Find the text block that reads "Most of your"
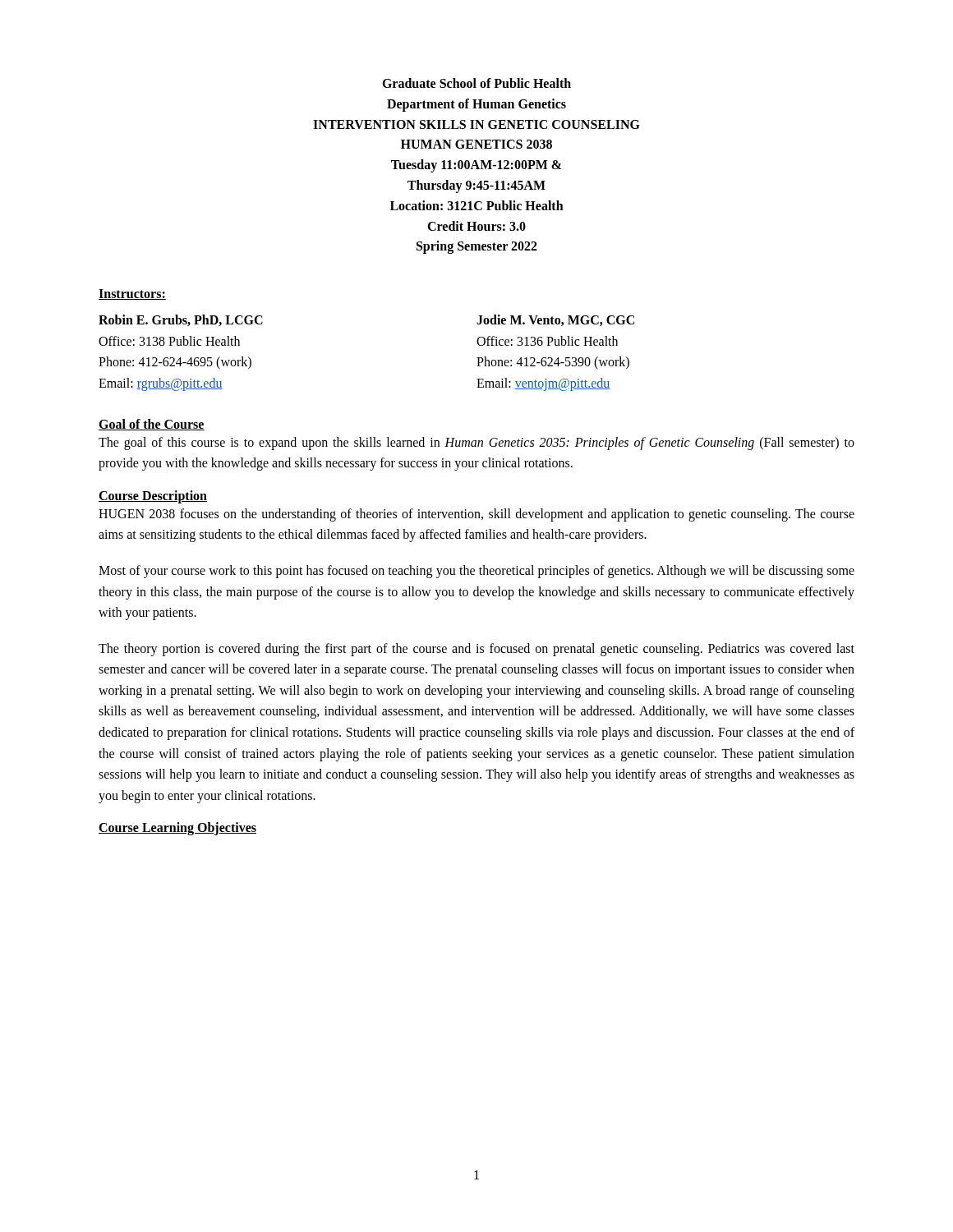 (476, 592)
